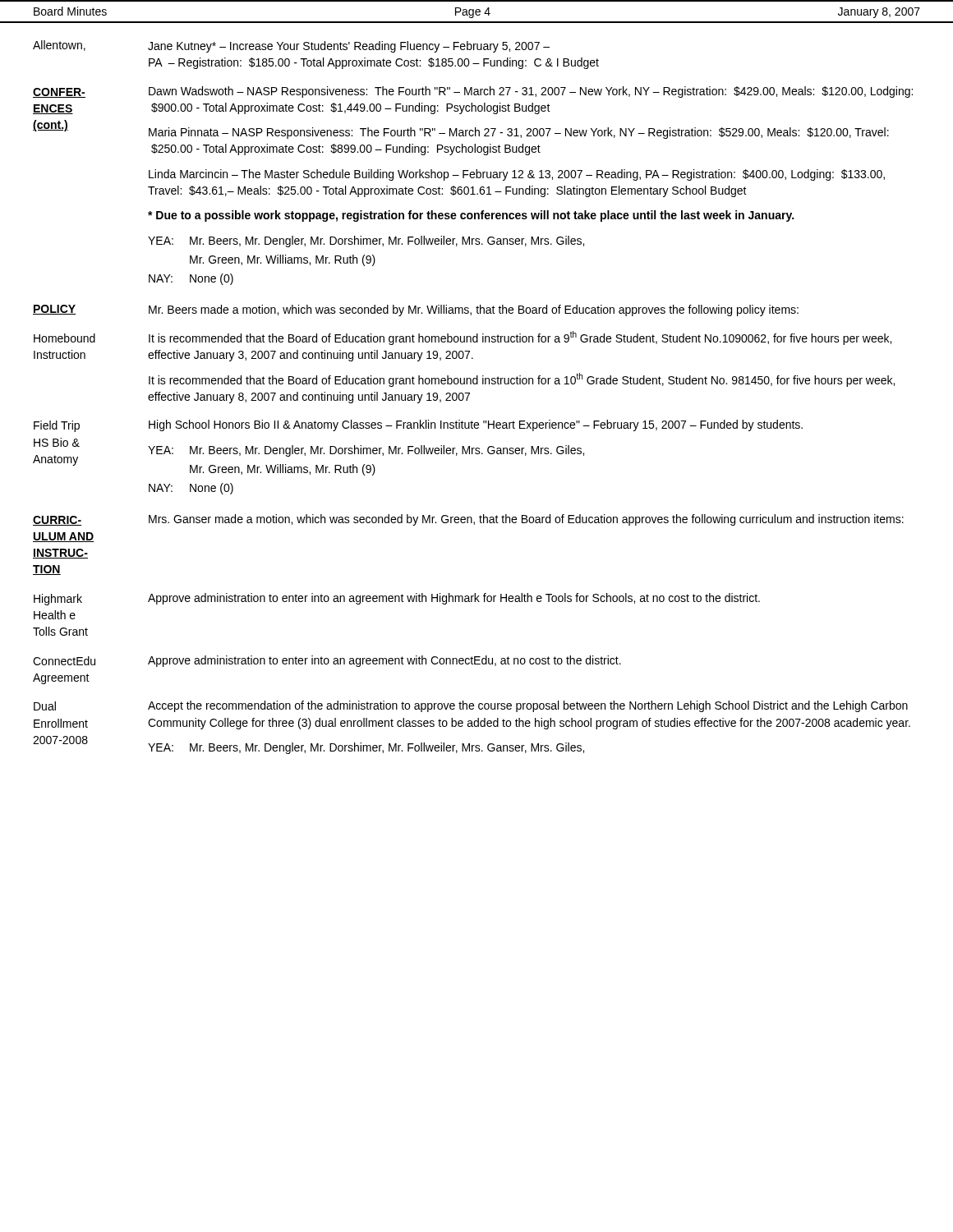This screenshot has width=953, height=1232.
Task: Find the text block containing "CONFER-ENCES(cont.) Dawn Wadswoth – NASP Responsiveness: The Fourth"
Action: [476, 186]
